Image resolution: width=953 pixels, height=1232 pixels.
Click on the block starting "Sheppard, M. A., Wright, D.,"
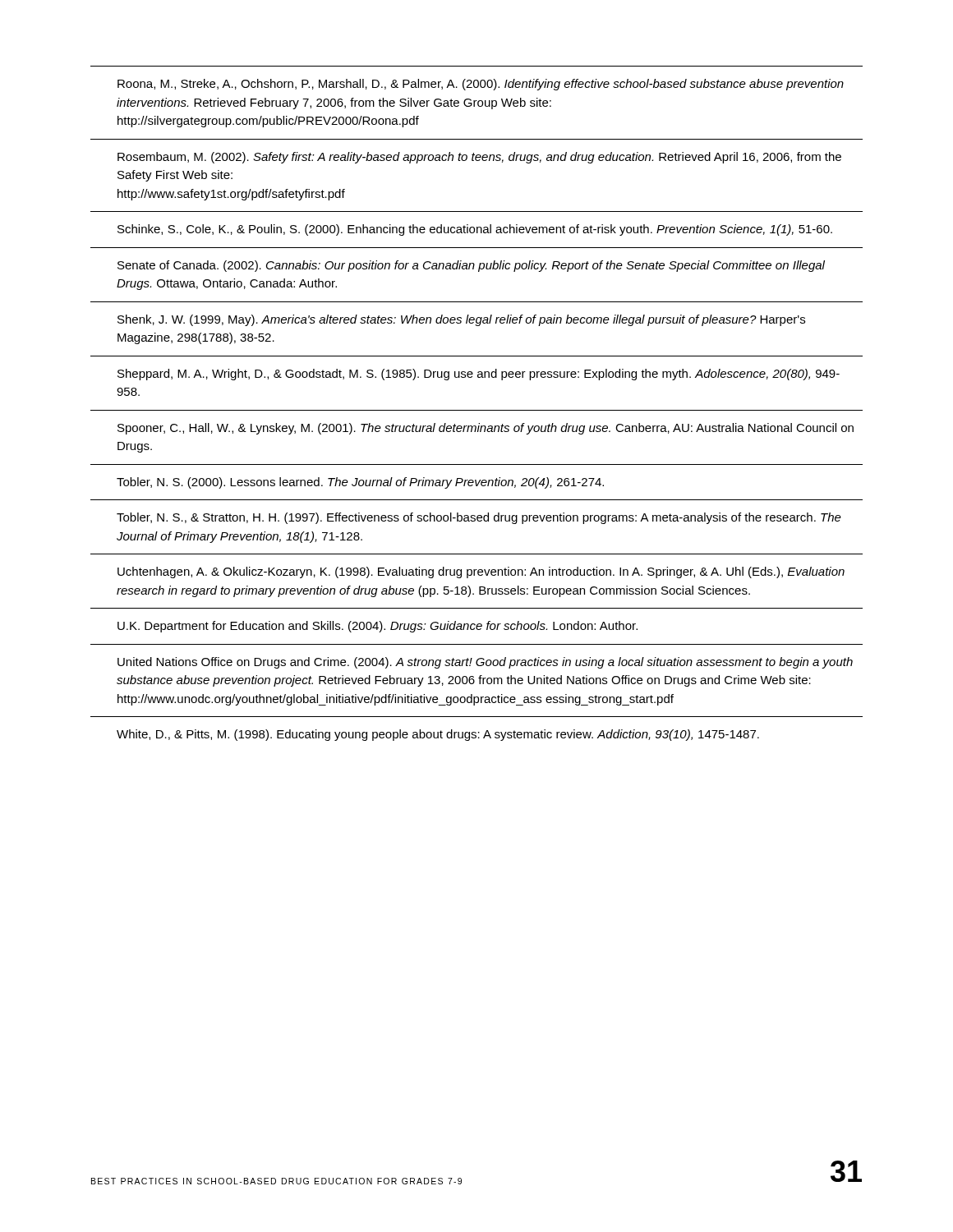476,383
